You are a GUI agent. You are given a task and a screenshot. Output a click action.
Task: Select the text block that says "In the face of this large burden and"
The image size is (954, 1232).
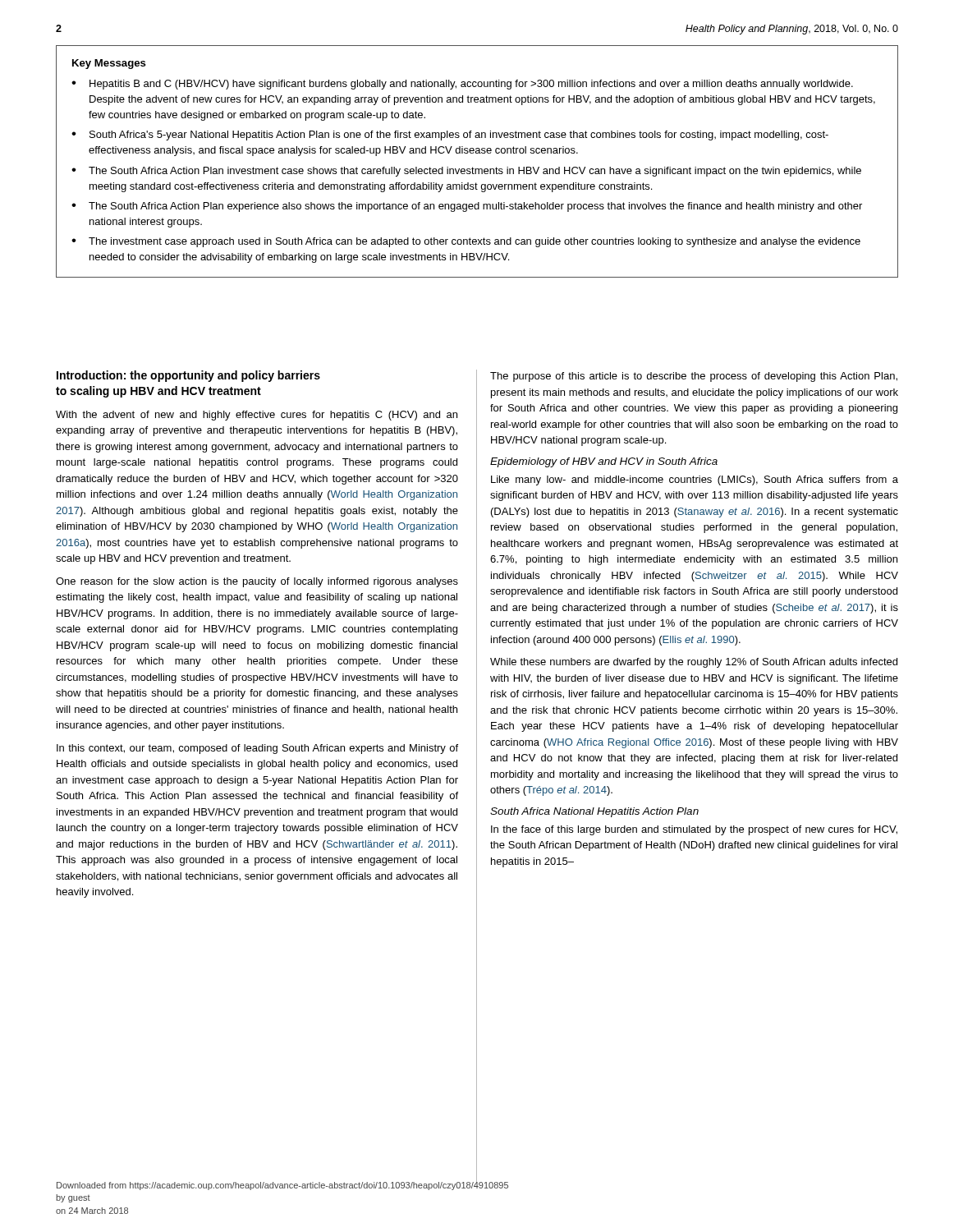point(694,845)
